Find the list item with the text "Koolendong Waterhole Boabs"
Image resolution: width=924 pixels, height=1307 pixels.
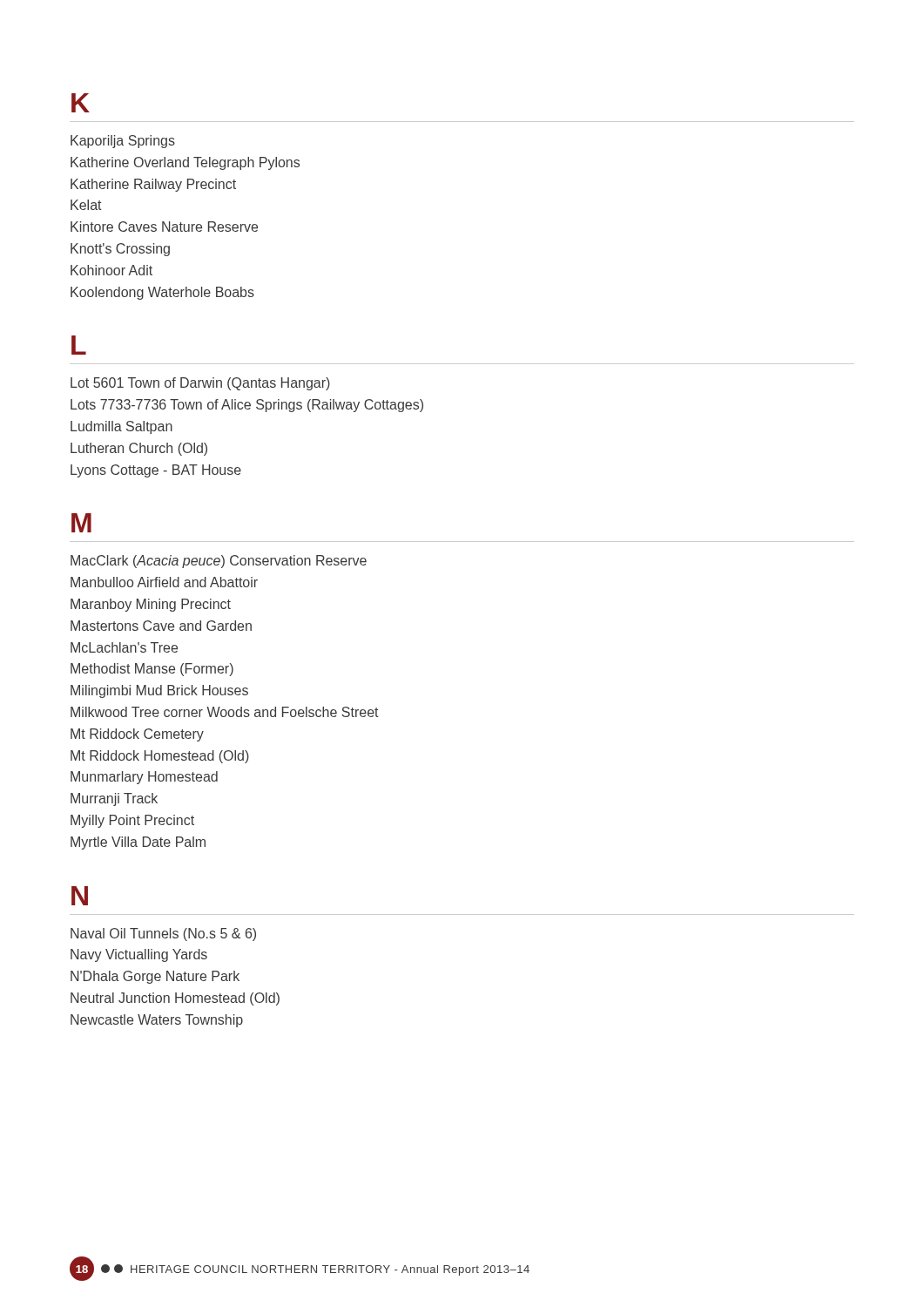(162, 292)
